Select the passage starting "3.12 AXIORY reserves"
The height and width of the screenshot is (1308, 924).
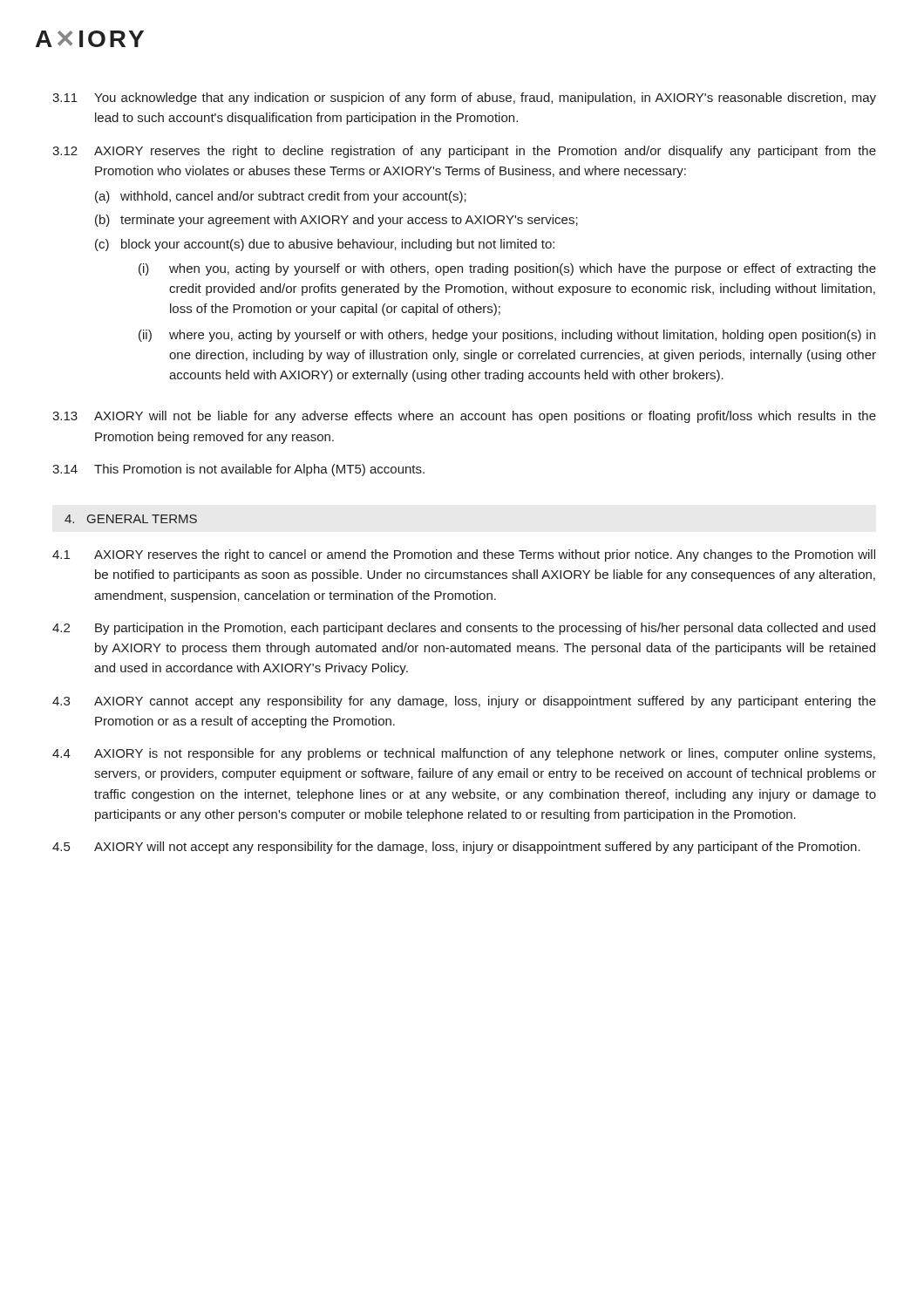[x=464, y=267]
